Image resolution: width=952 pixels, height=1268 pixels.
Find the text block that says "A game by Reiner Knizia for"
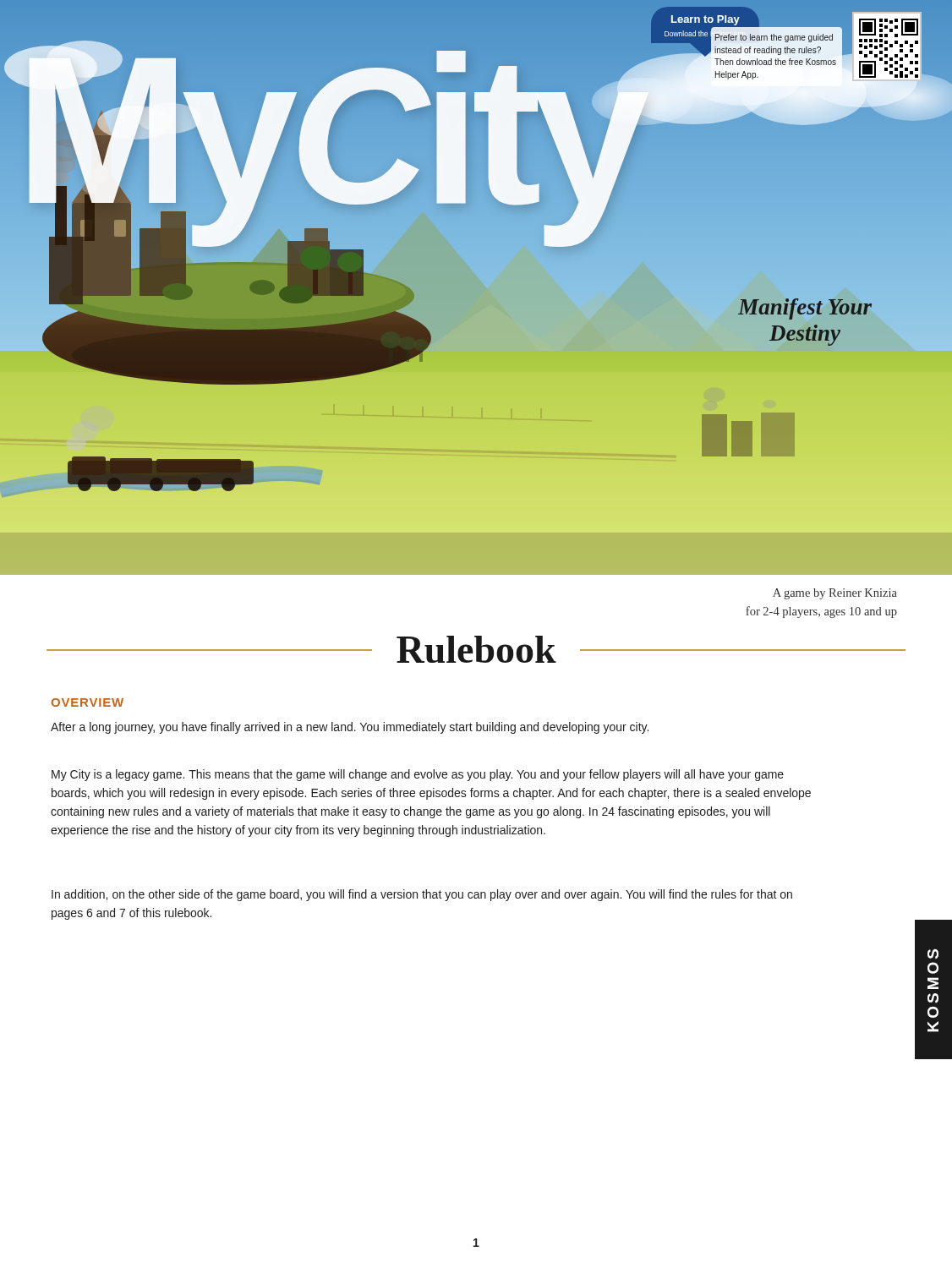(x=821, y=602)
